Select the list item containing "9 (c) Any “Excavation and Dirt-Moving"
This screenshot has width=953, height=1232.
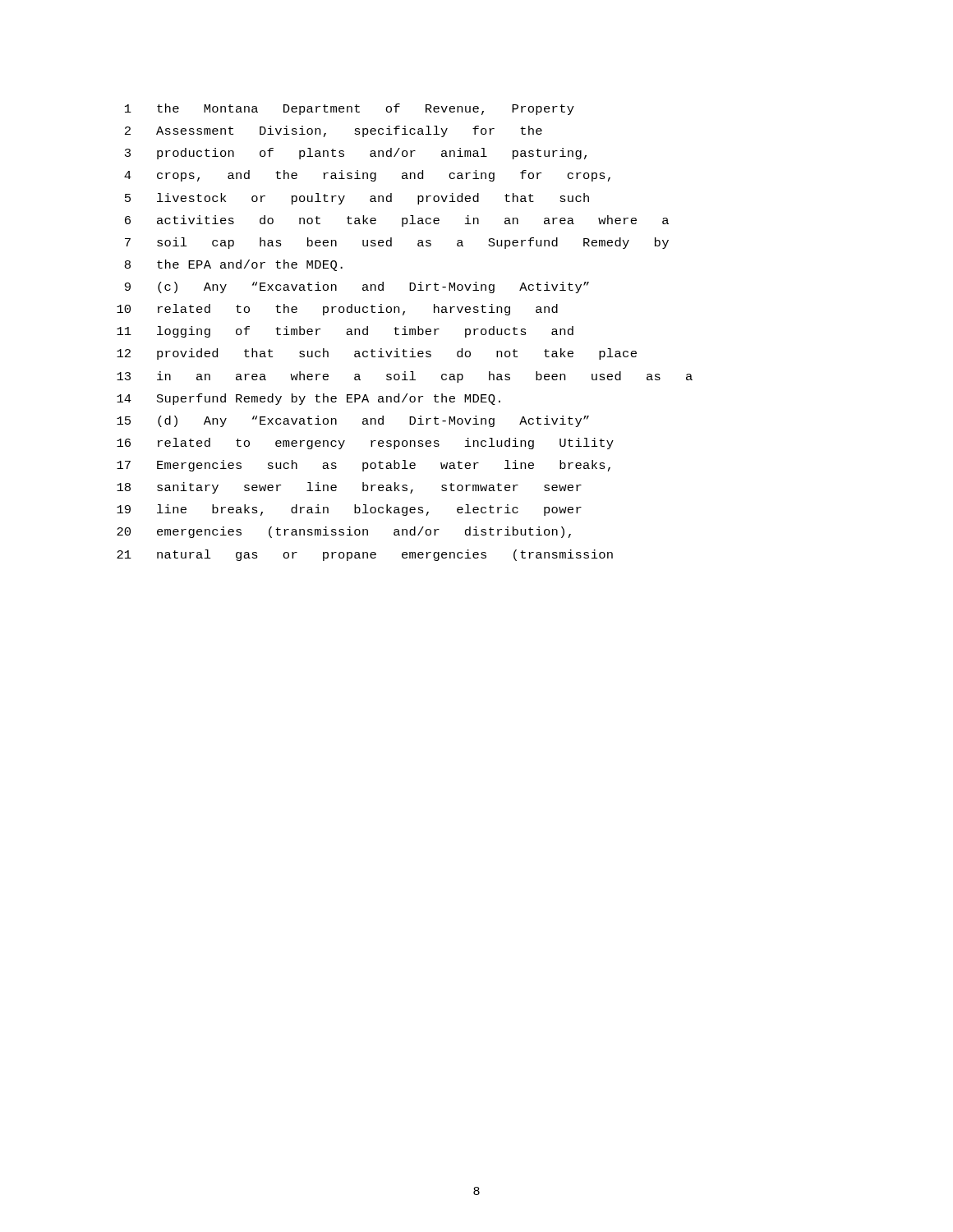click(x=476, y=288)
